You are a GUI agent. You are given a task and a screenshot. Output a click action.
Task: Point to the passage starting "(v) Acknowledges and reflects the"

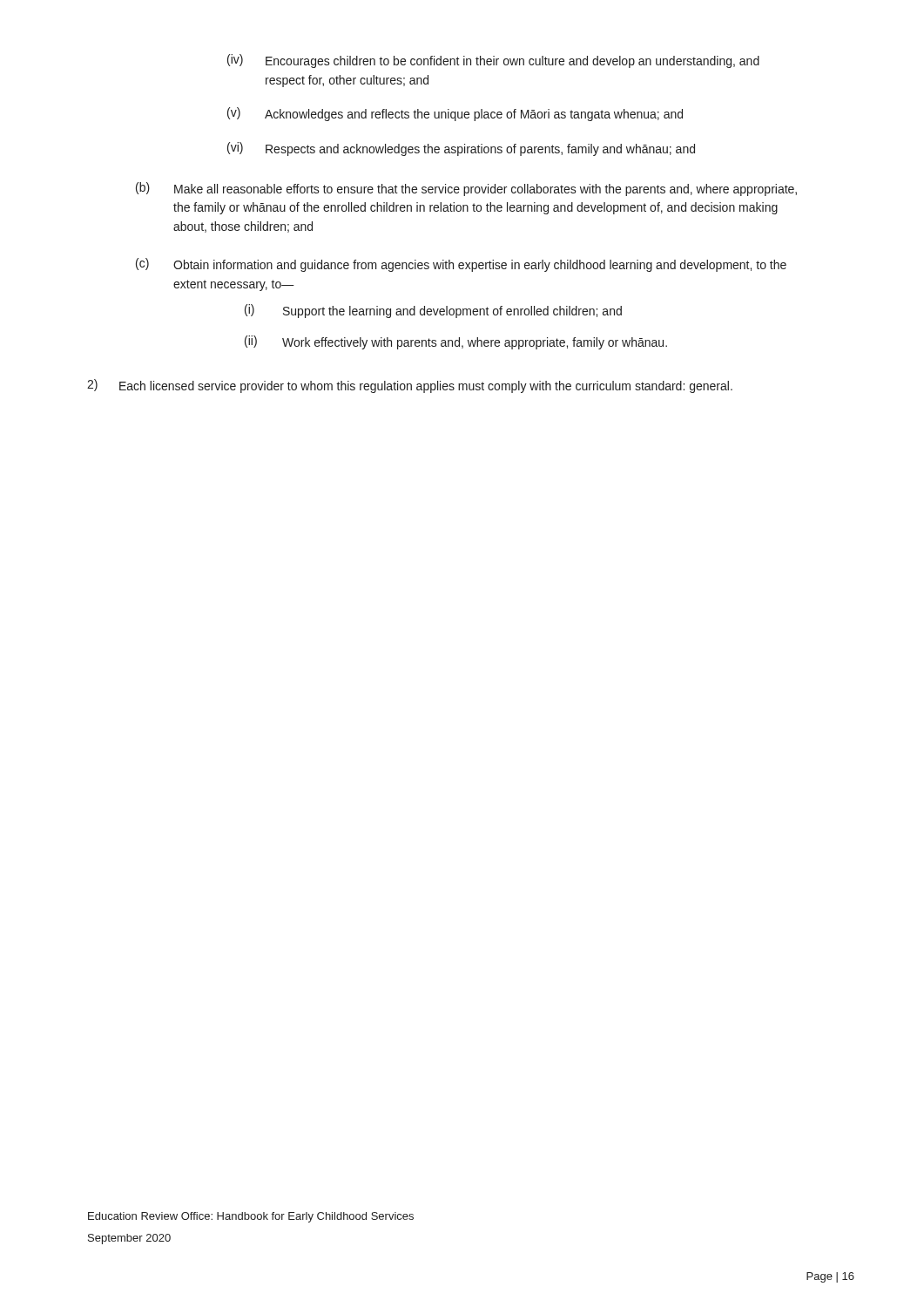(x=514, y=115)
